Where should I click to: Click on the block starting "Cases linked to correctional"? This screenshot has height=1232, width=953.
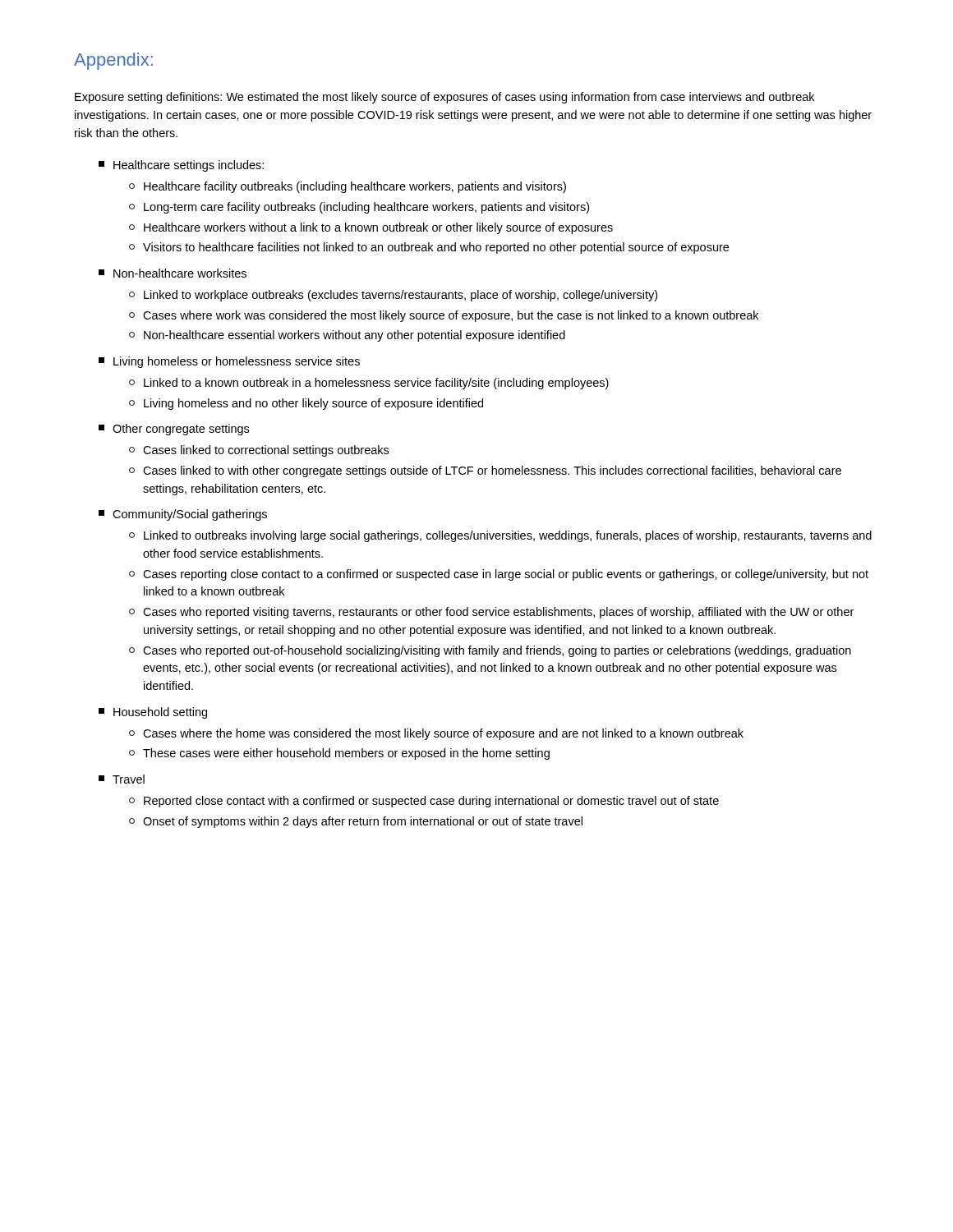[259, 451]
